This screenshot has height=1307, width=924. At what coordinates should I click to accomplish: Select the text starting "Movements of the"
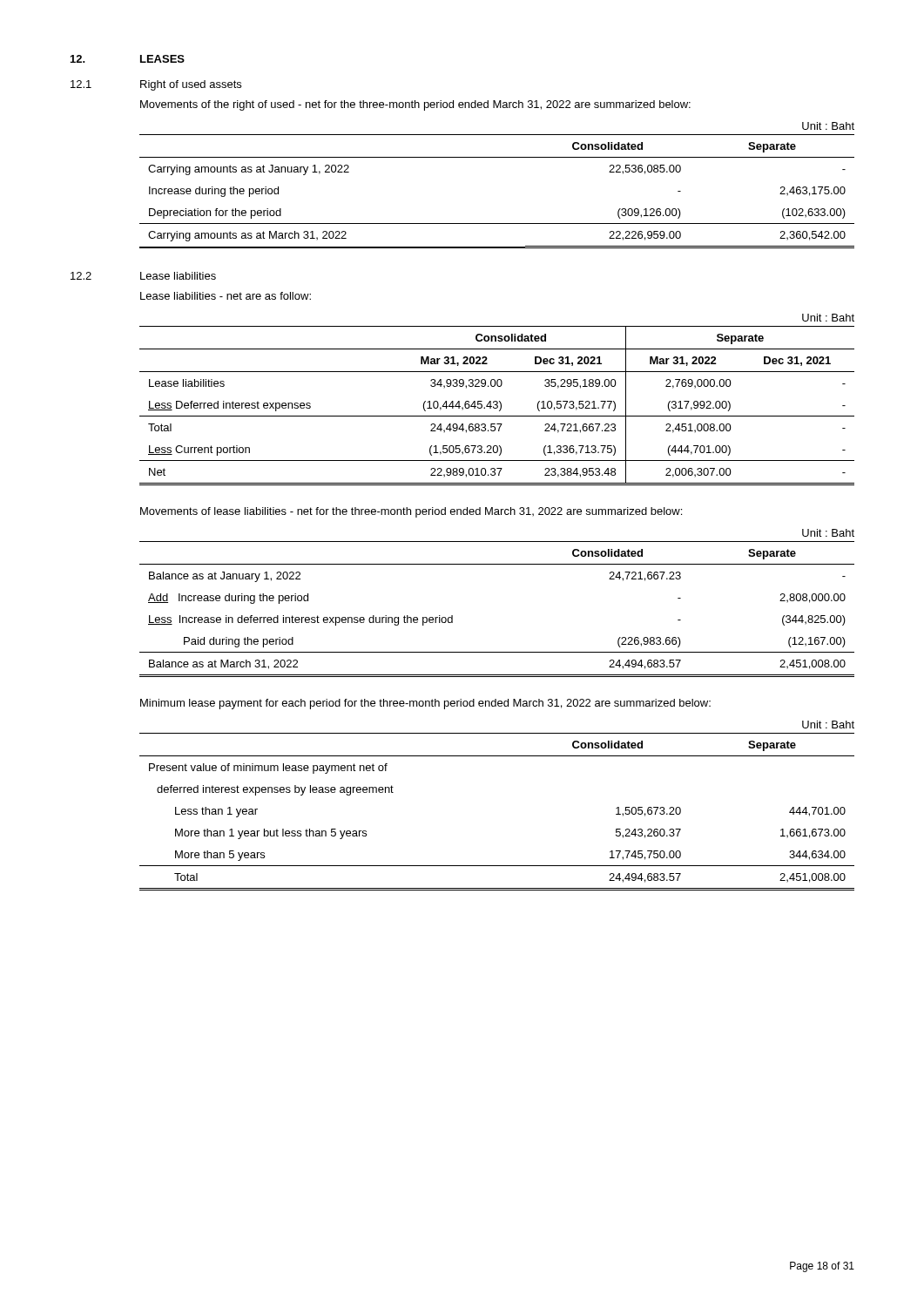pos(415,104)
